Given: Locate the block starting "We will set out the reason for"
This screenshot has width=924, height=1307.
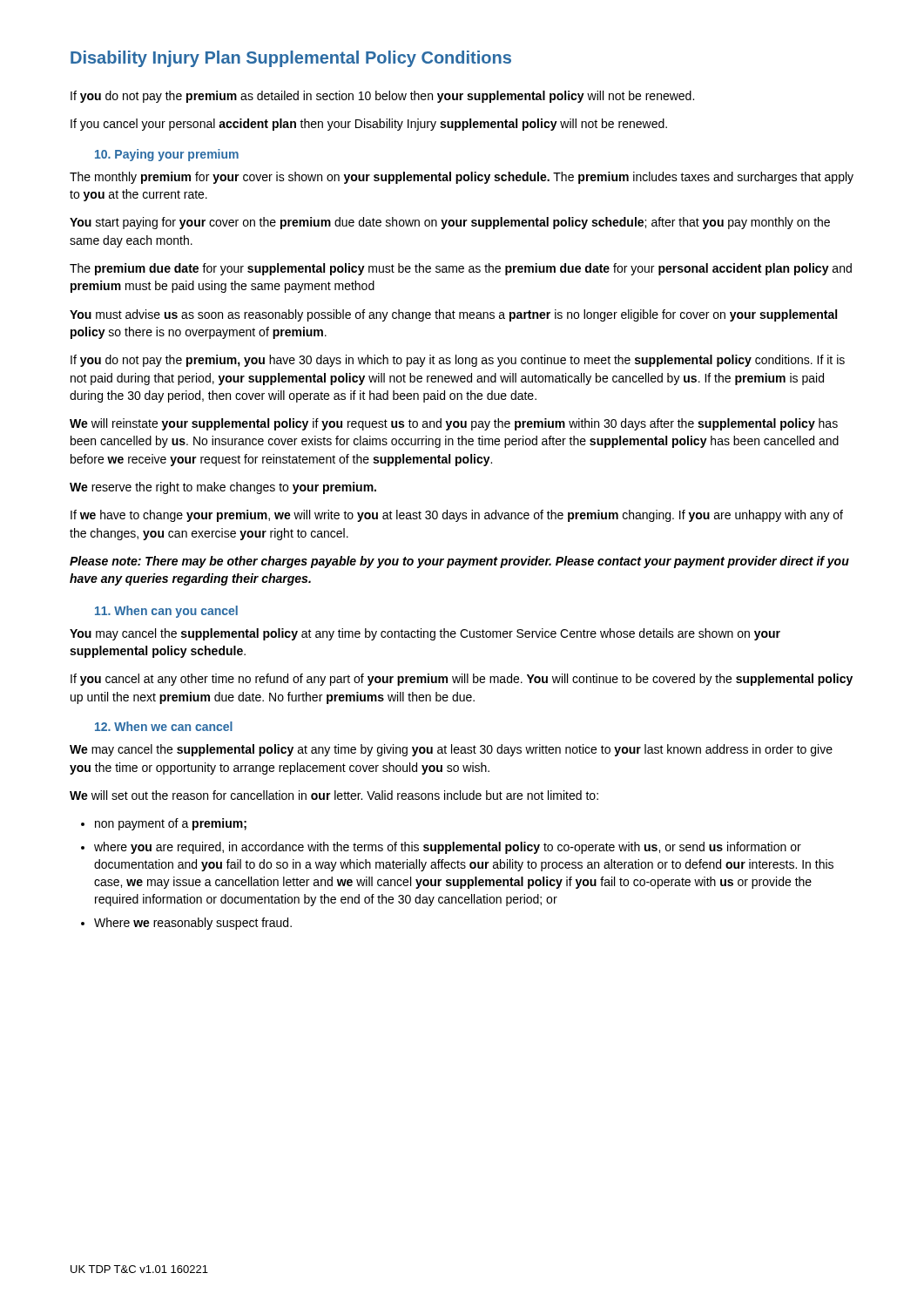Looking at the screenshot, I should tap(462, 796).
